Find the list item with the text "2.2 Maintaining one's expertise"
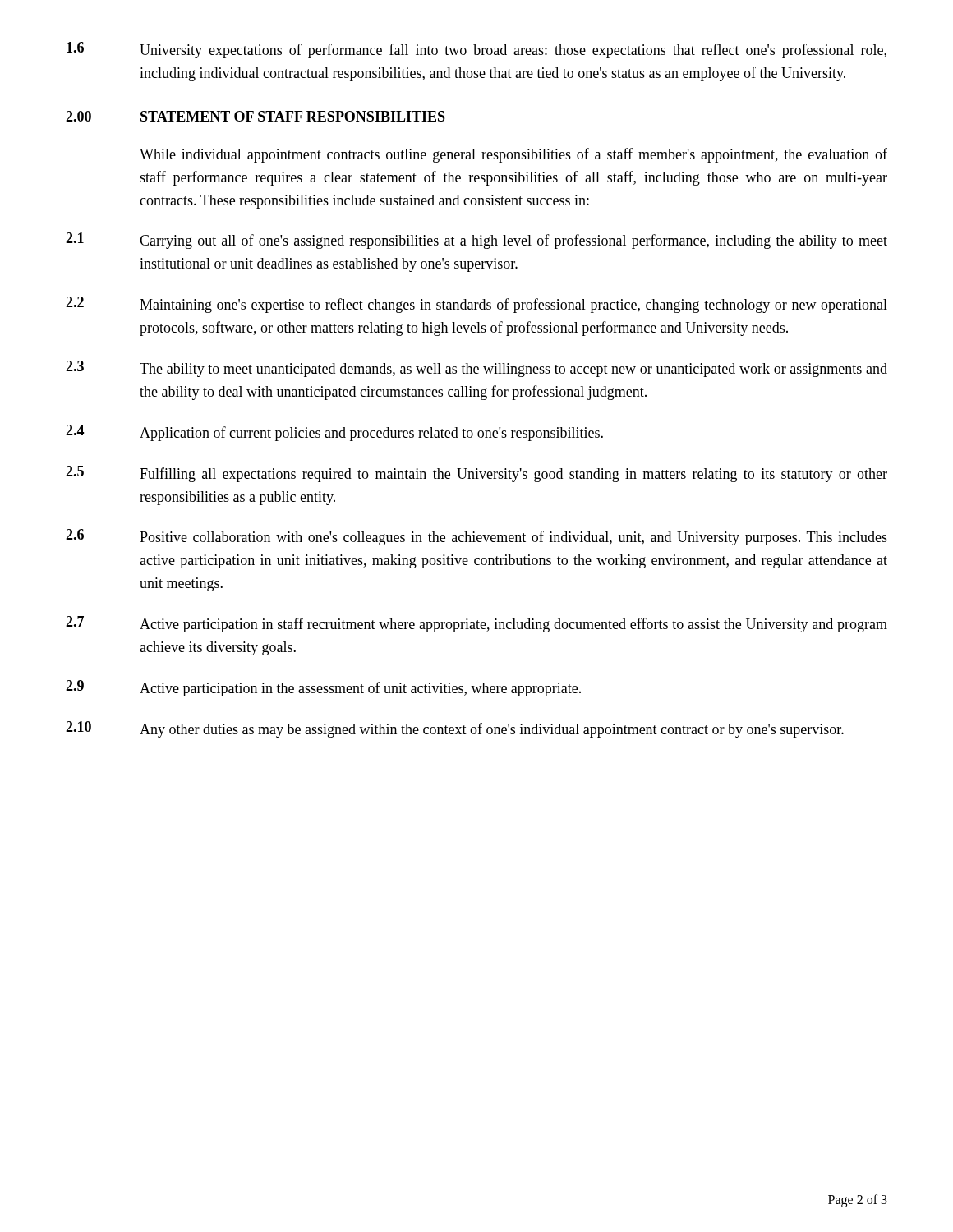The height and width of the screenshot is (1232, 953). 476,317
